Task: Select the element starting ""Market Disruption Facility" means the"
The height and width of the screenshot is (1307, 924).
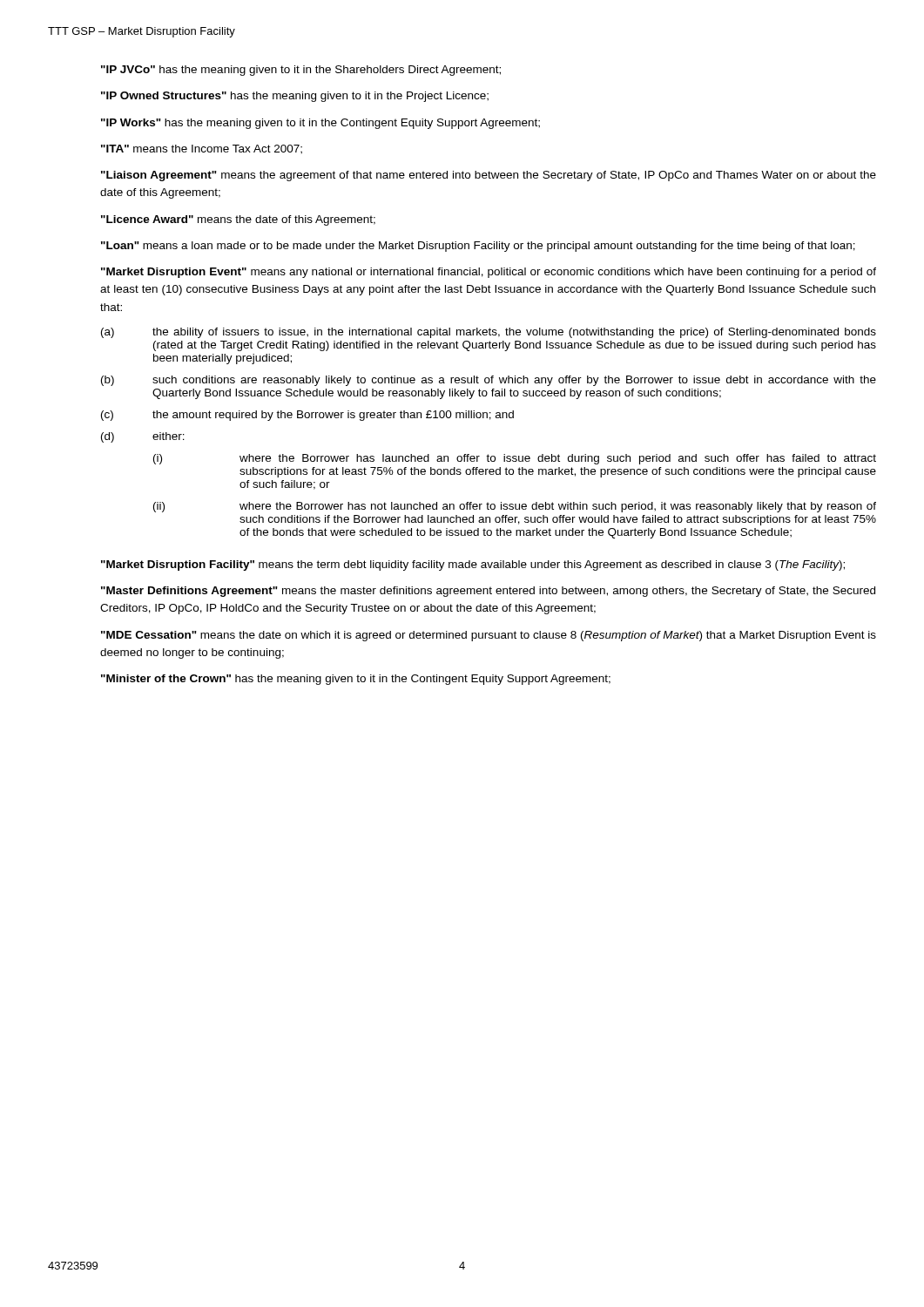Action: coord(473,564)
